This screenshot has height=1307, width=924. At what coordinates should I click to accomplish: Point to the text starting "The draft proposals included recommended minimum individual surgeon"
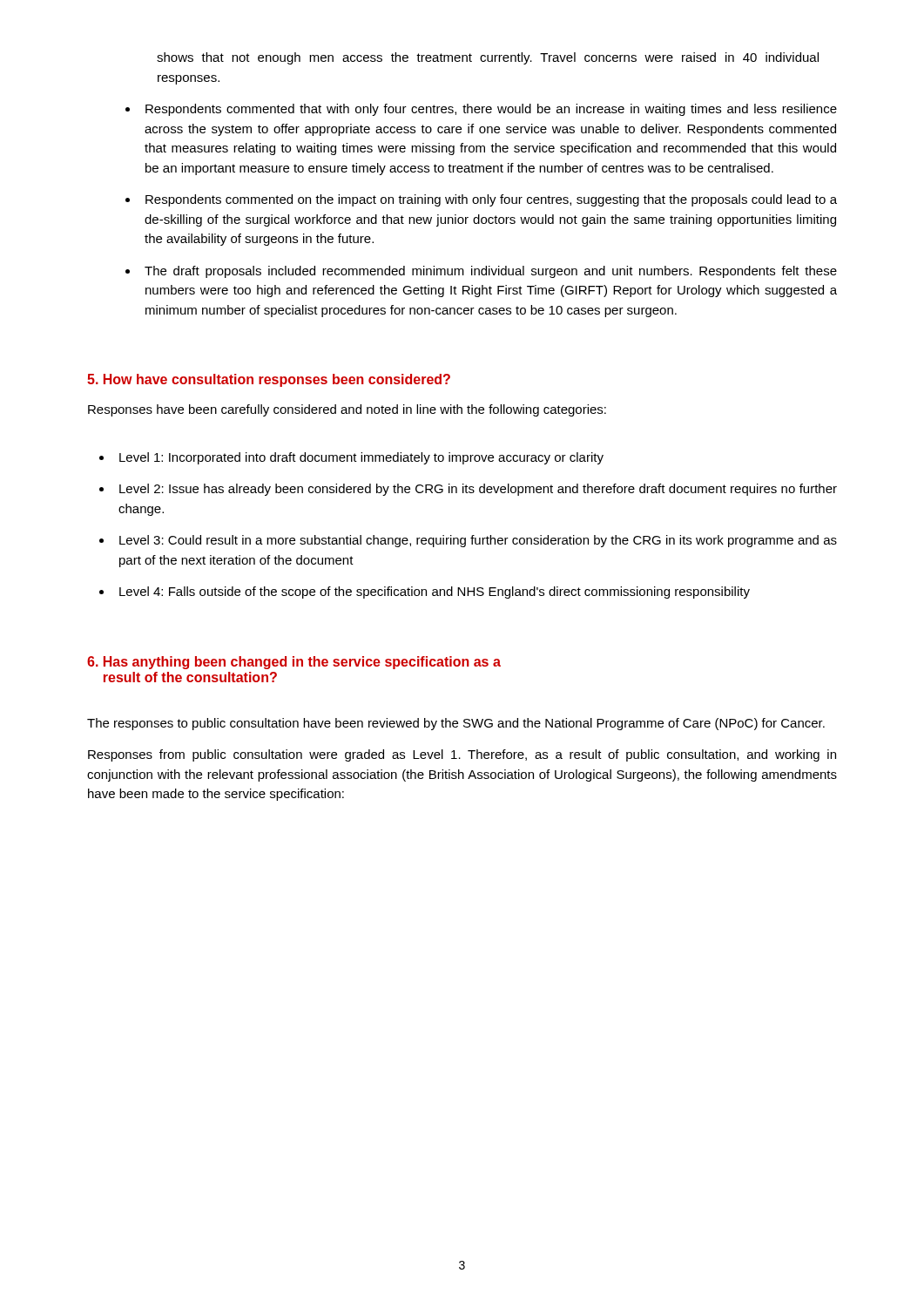[491, 290]
